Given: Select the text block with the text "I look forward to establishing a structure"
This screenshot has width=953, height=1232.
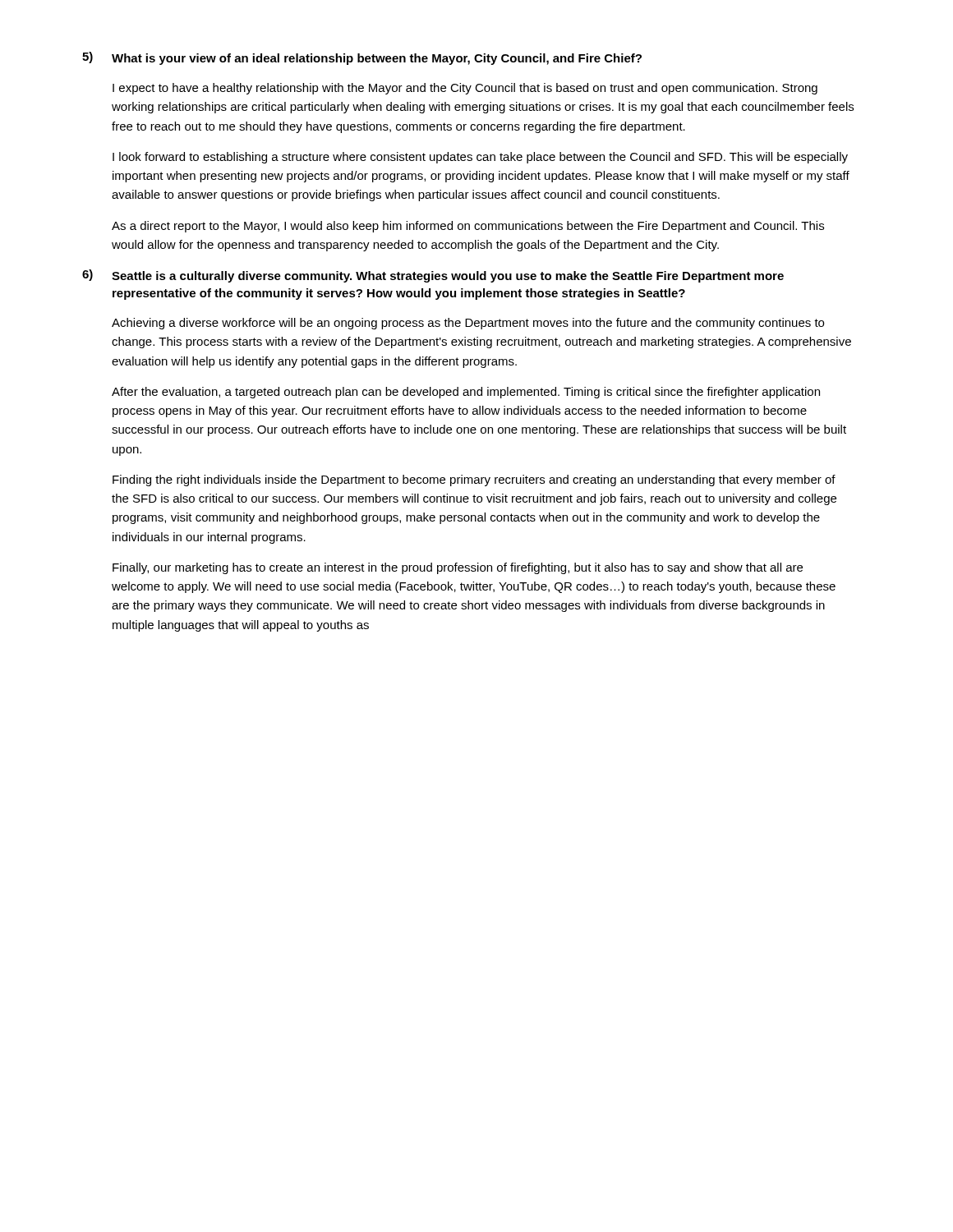Looking at the screenshot, I should [480, 175].
